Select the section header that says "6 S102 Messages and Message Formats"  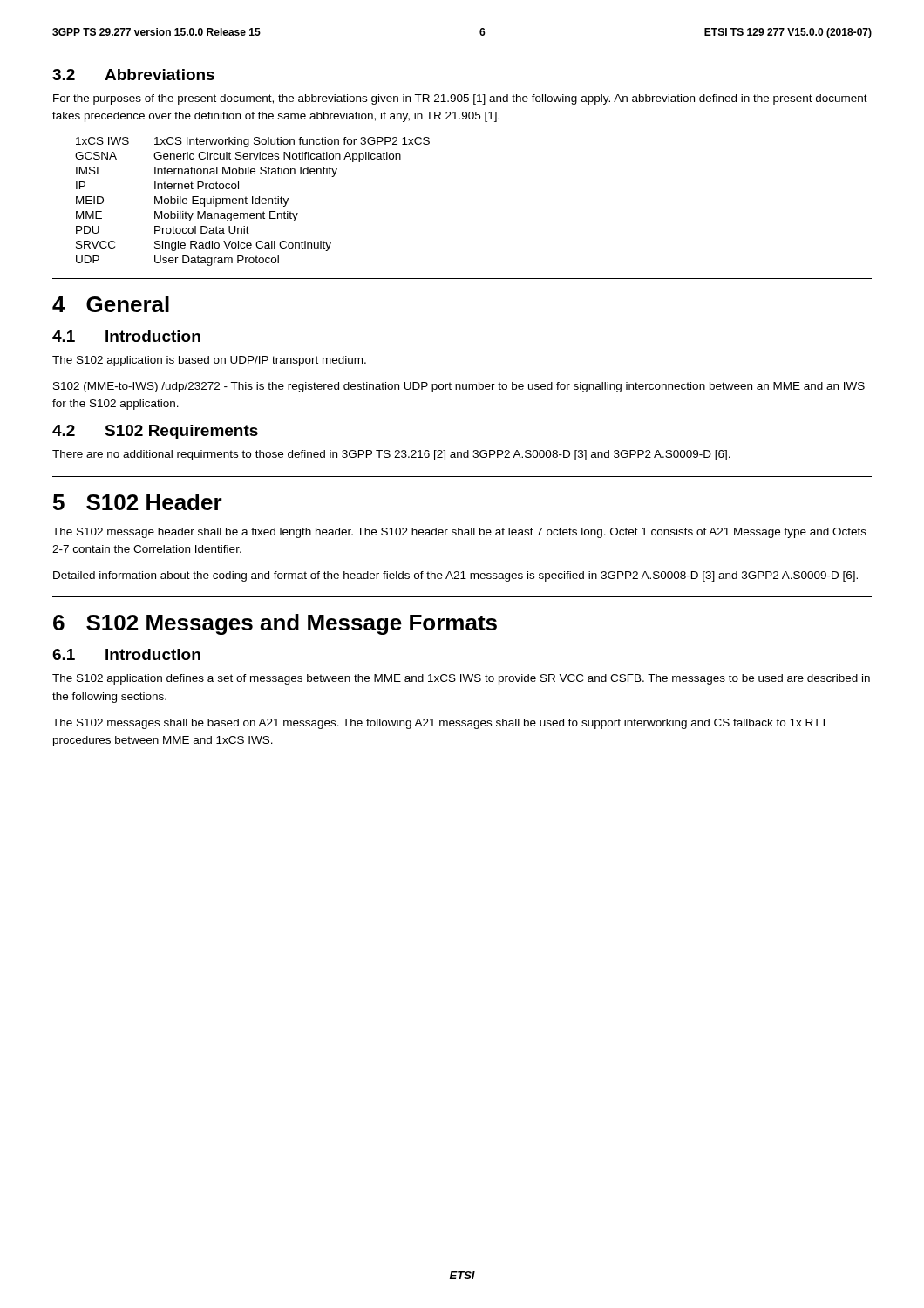(x=275, y=623)
